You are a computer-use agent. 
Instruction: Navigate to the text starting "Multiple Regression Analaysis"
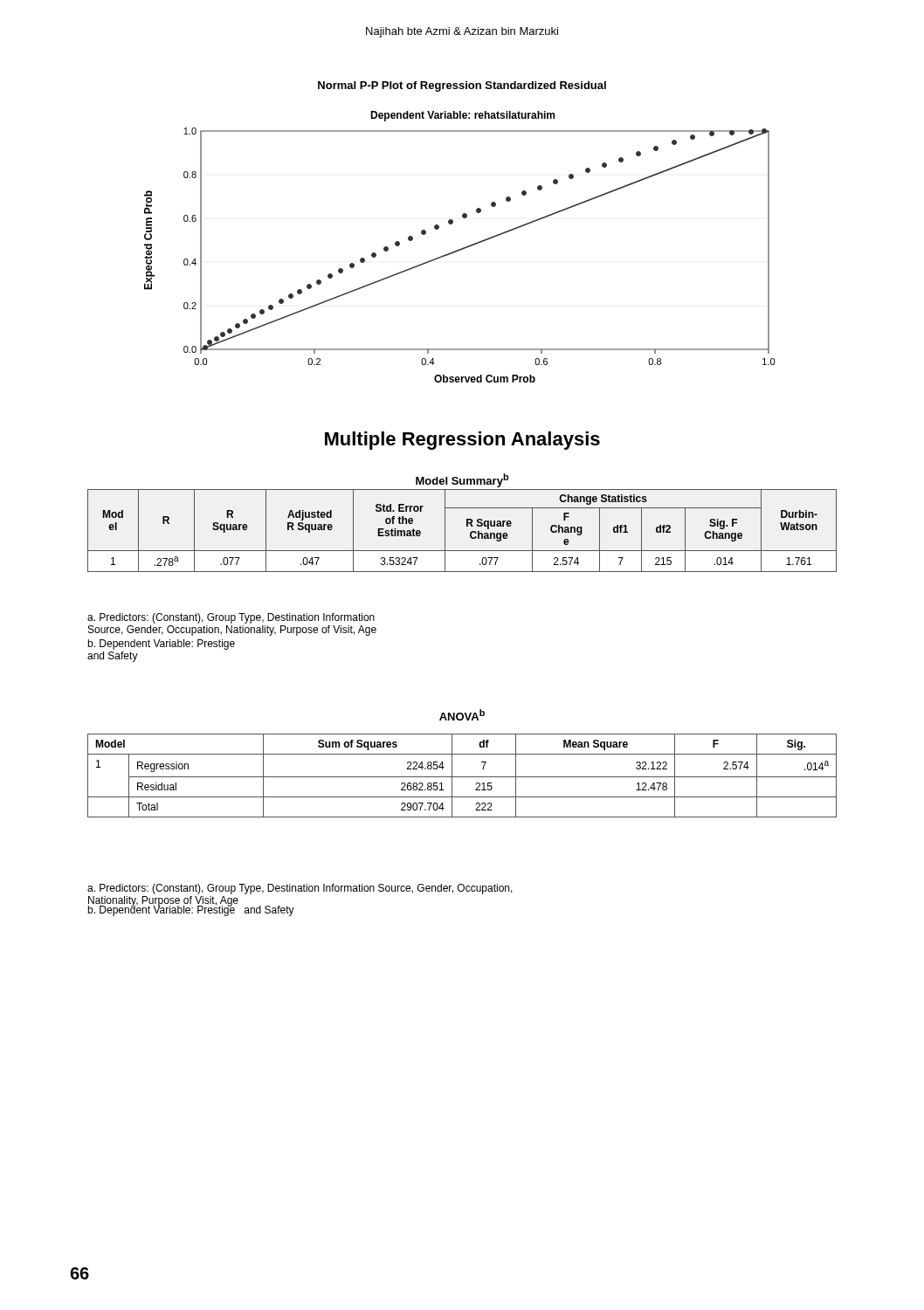[x=462, y=439]
